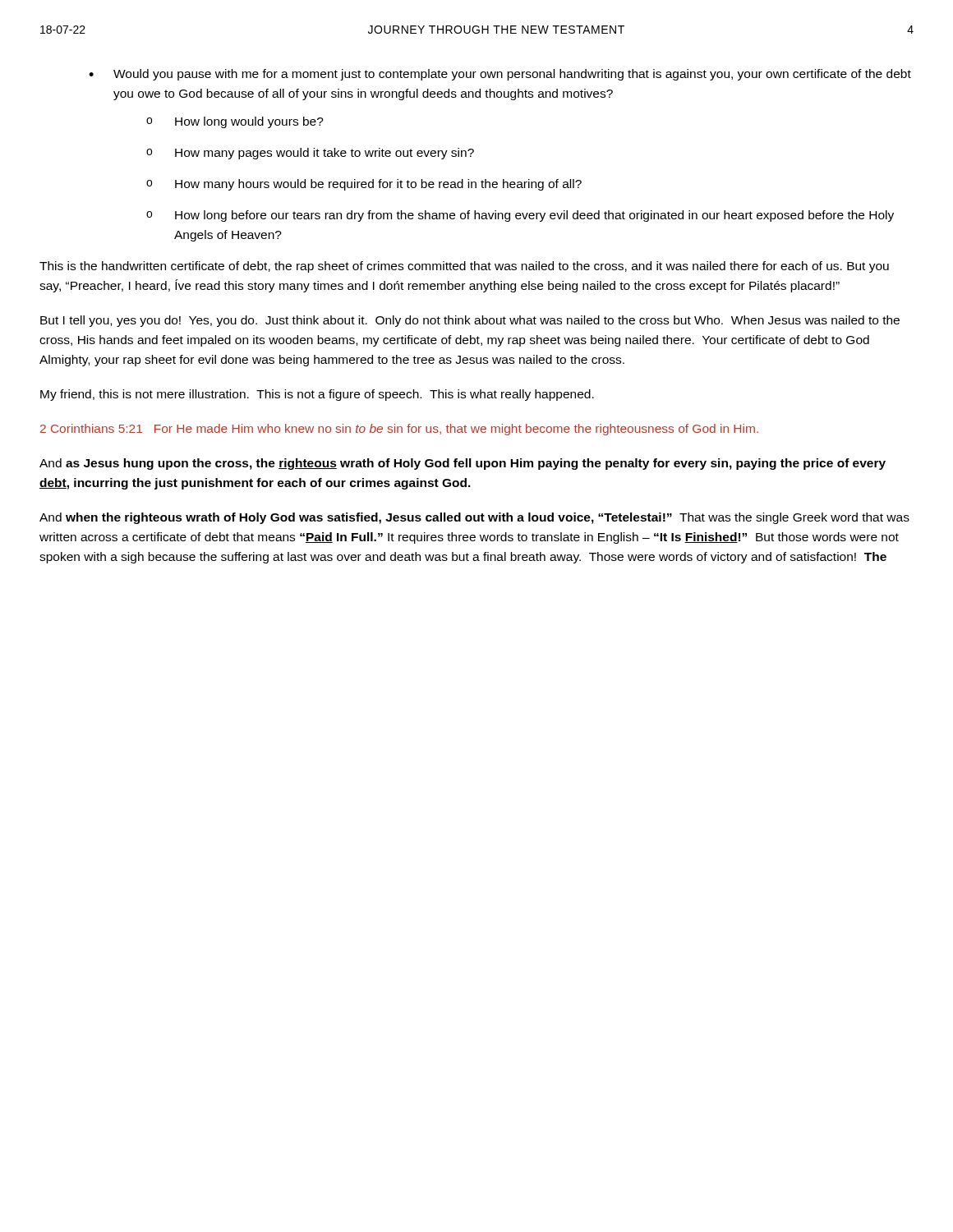Locate the block of text that opens with "2 Corinthians 5:21 For He made Him"
Viewport: 953px width, 1232px height.
tap(399, 428)
